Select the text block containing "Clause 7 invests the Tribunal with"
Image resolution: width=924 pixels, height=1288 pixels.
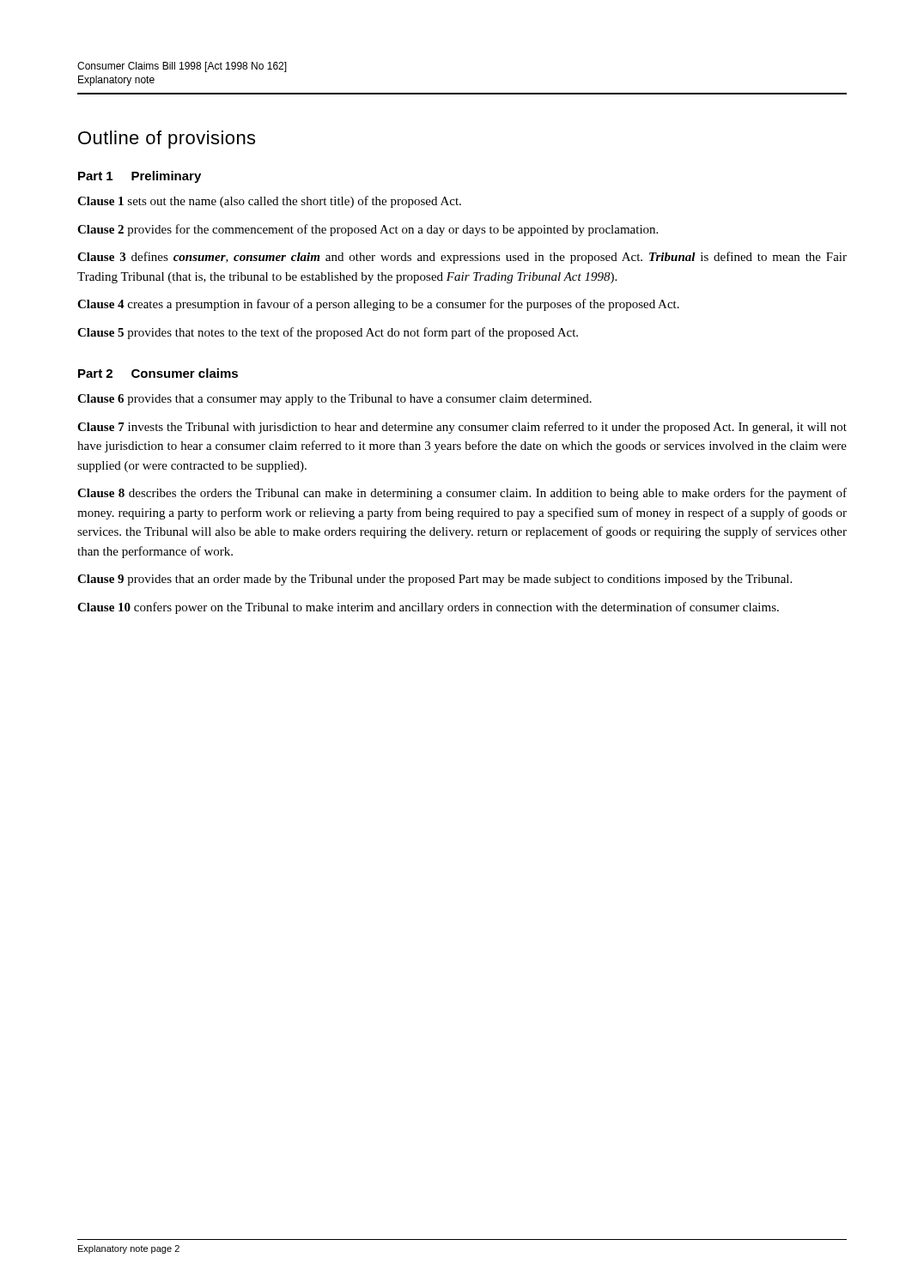(462, 446)
